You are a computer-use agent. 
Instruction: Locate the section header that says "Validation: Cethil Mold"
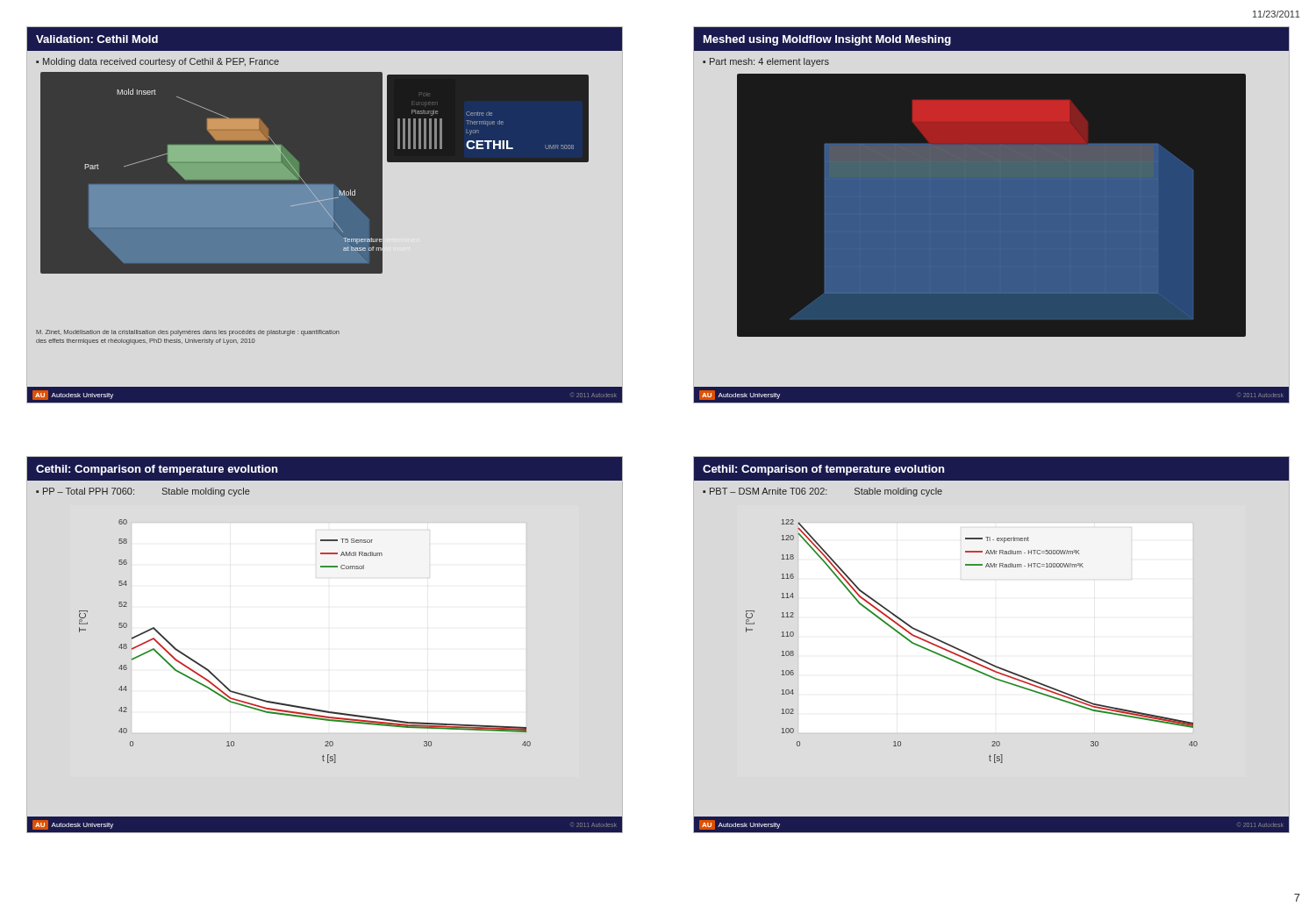point(97,39)
